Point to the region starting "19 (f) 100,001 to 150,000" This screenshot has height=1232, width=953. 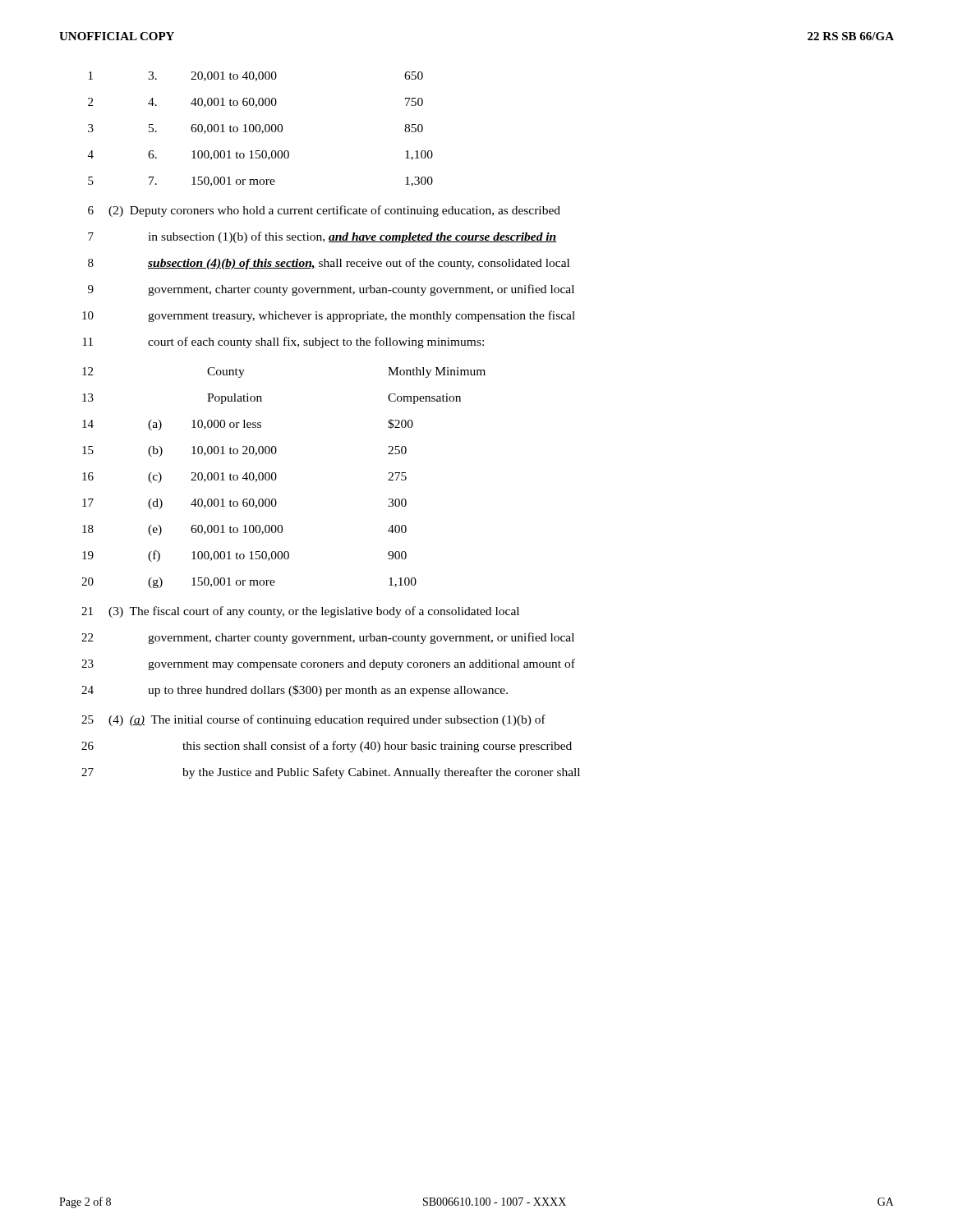tap(244, 556)
